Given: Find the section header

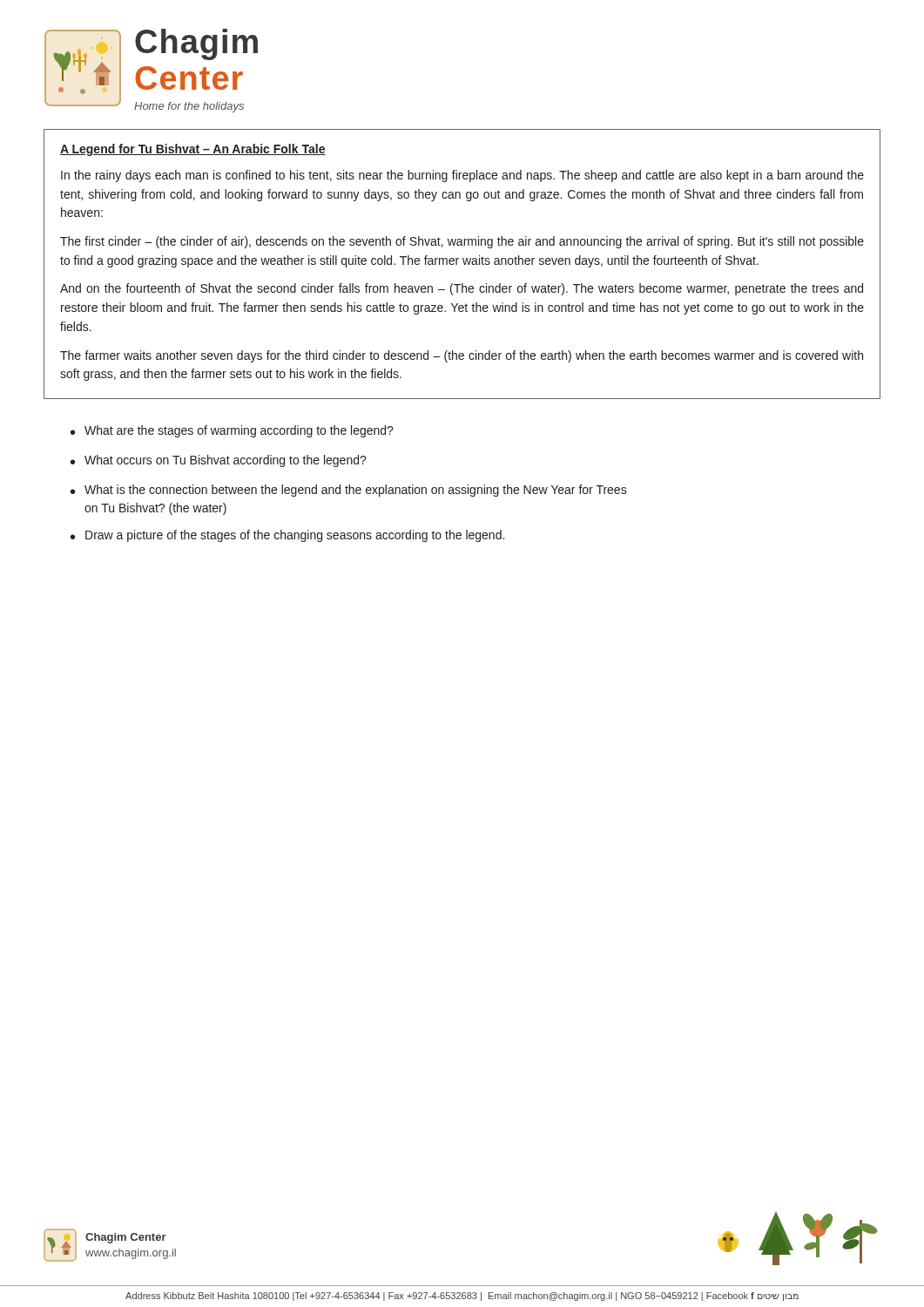Looking at the screenshot, I should 193,149.
